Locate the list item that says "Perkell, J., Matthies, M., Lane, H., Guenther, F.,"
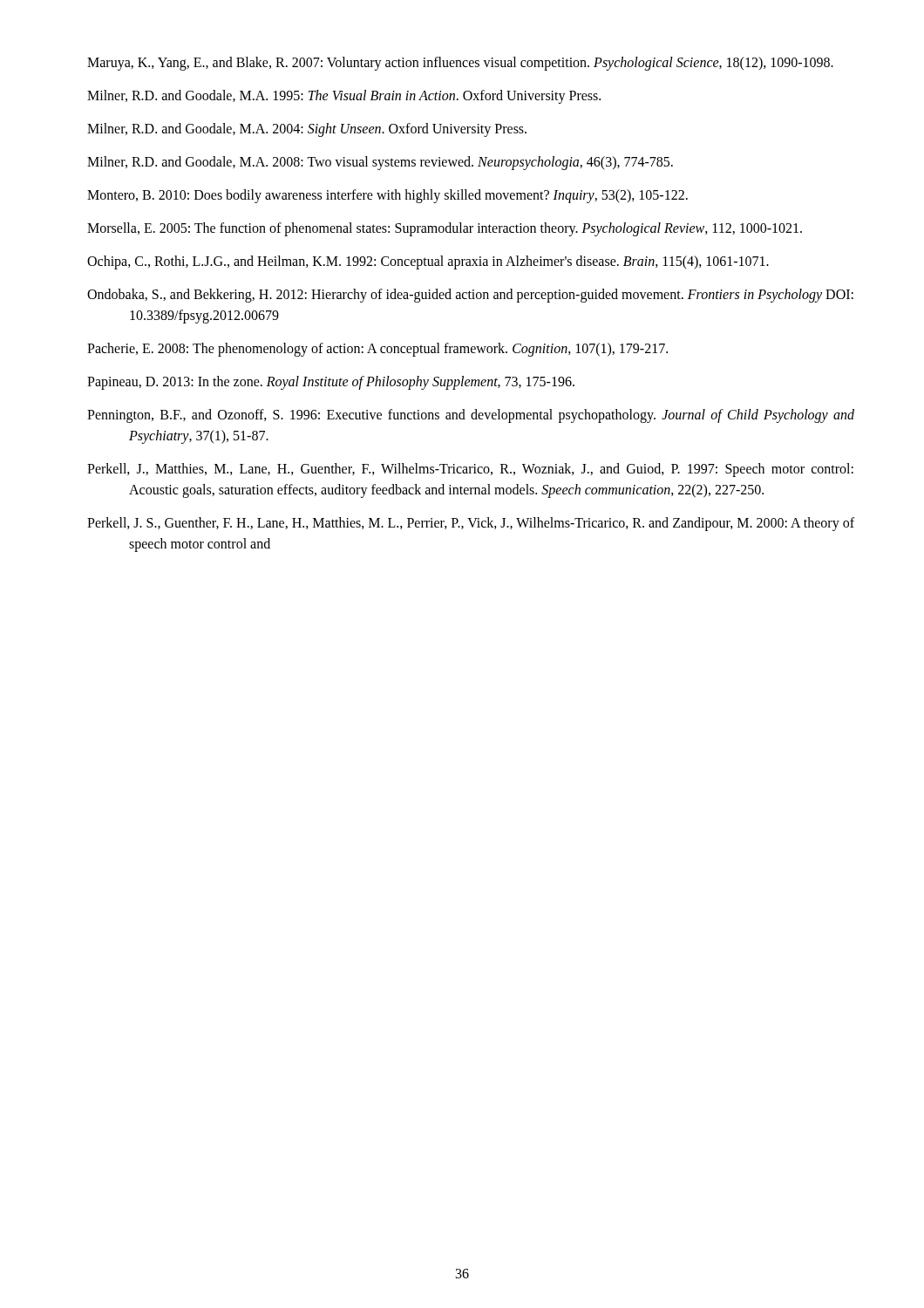Viewport: 924px width, 1308px height. pyautogui.click(x=471, y=479)
